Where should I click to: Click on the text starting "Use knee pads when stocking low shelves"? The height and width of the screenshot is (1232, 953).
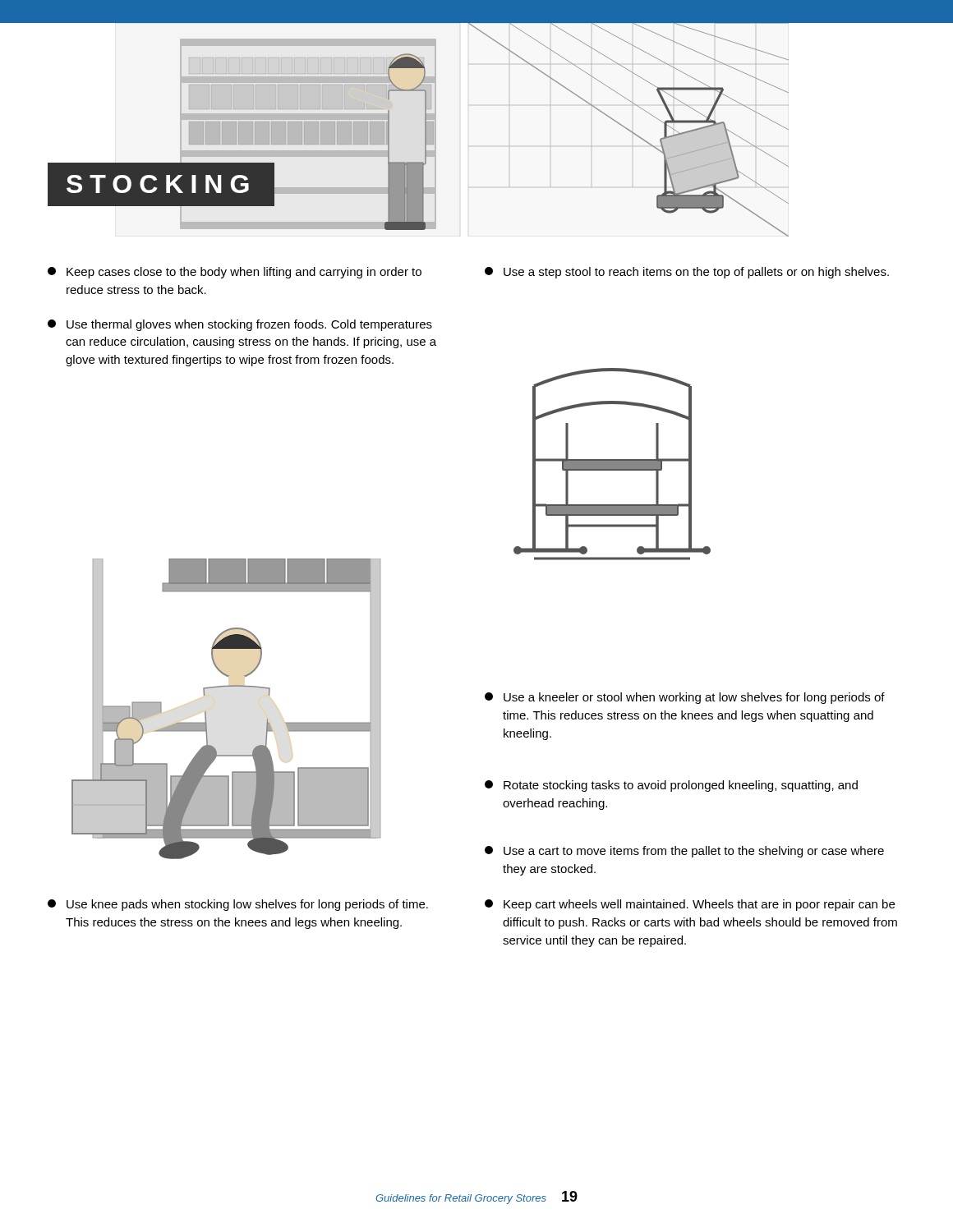coord(241,913)
